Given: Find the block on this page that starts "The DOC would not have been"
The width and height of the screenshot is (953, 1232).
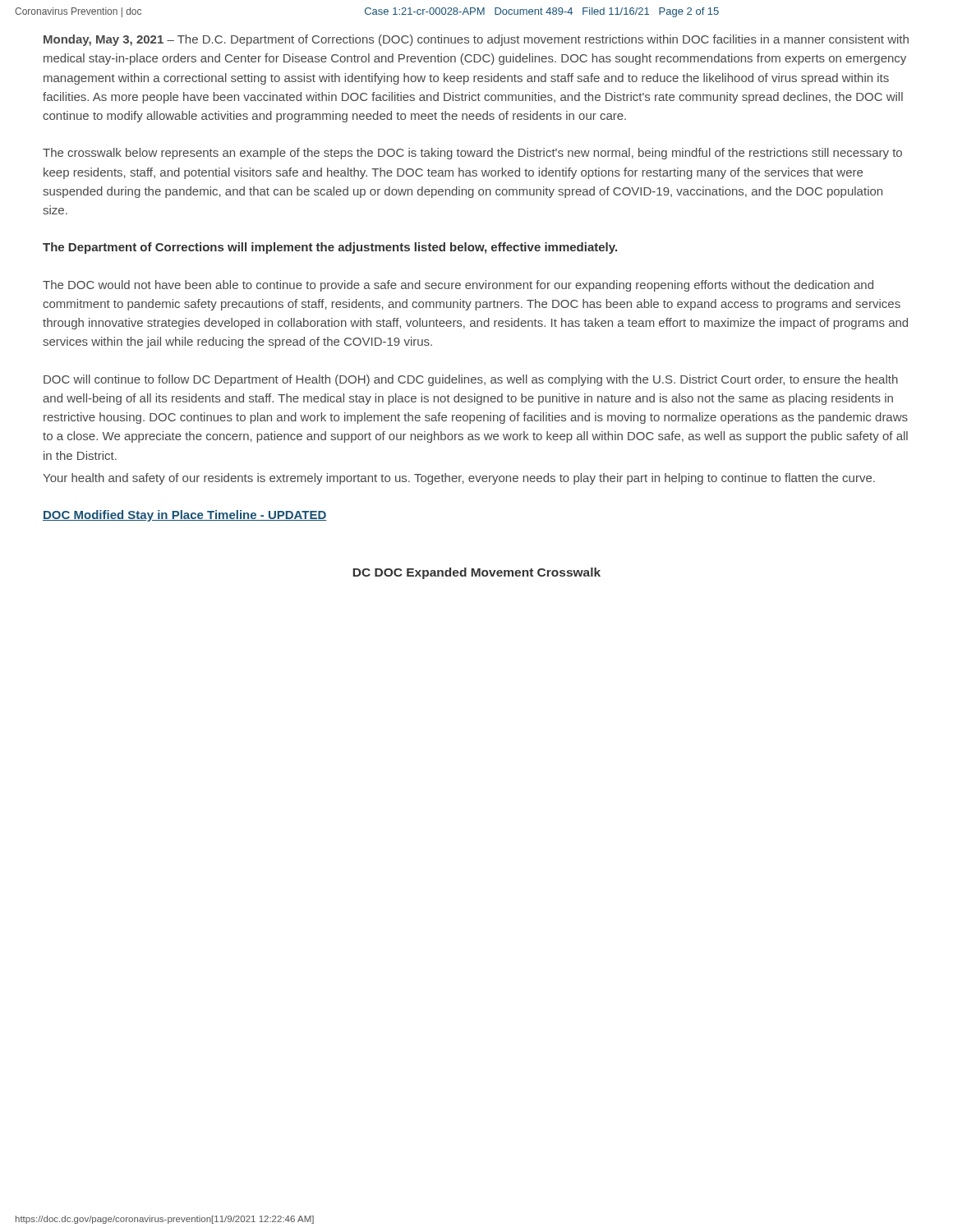Looking at the screenshot, I should (x=476, y=313).
